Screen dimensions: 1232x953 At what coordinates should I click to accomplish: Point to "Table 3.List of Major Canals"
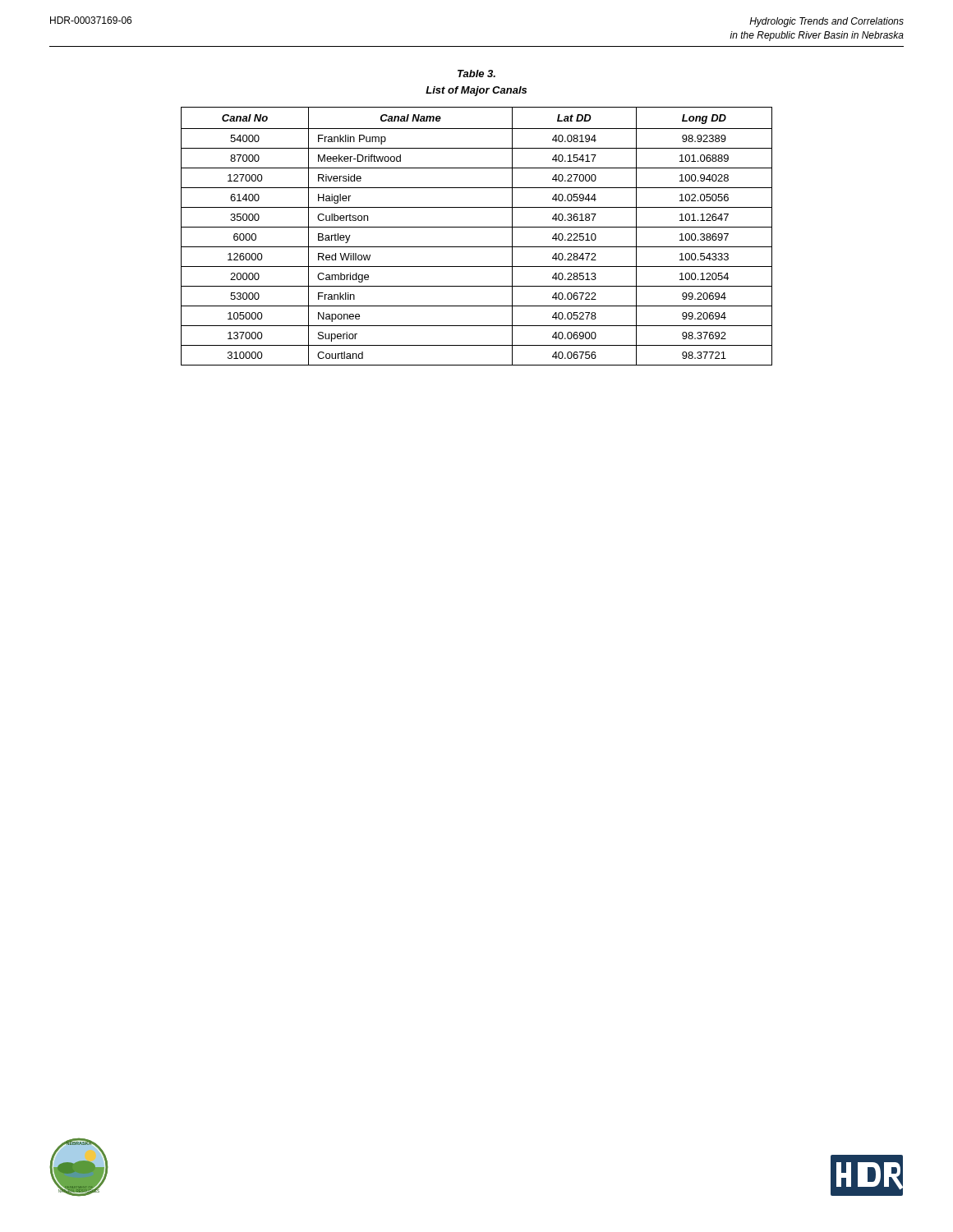pos(476,82)
